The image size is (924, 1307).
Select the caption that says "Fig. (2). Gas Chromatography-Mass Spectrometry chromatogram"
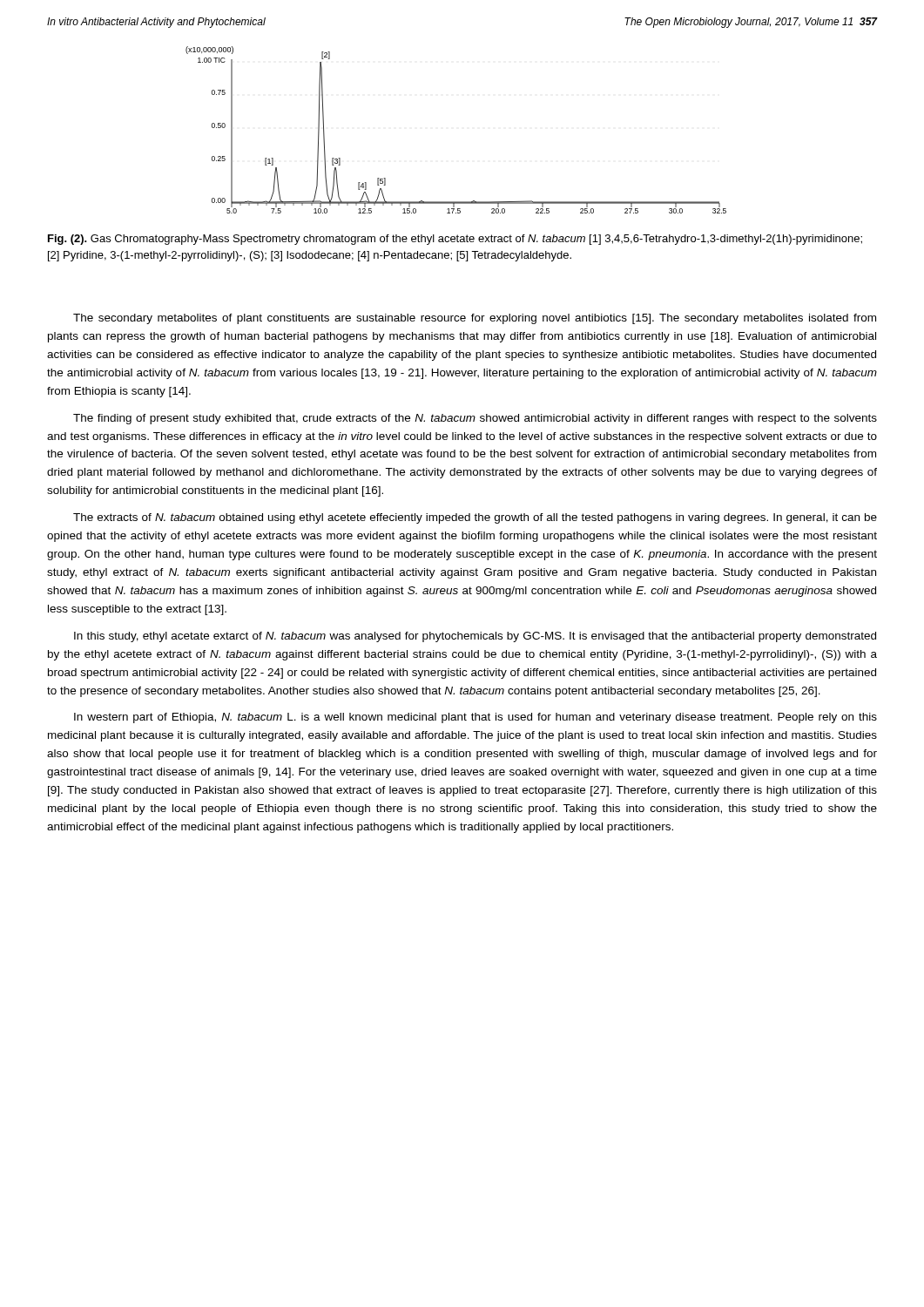(x=455, y=247)
